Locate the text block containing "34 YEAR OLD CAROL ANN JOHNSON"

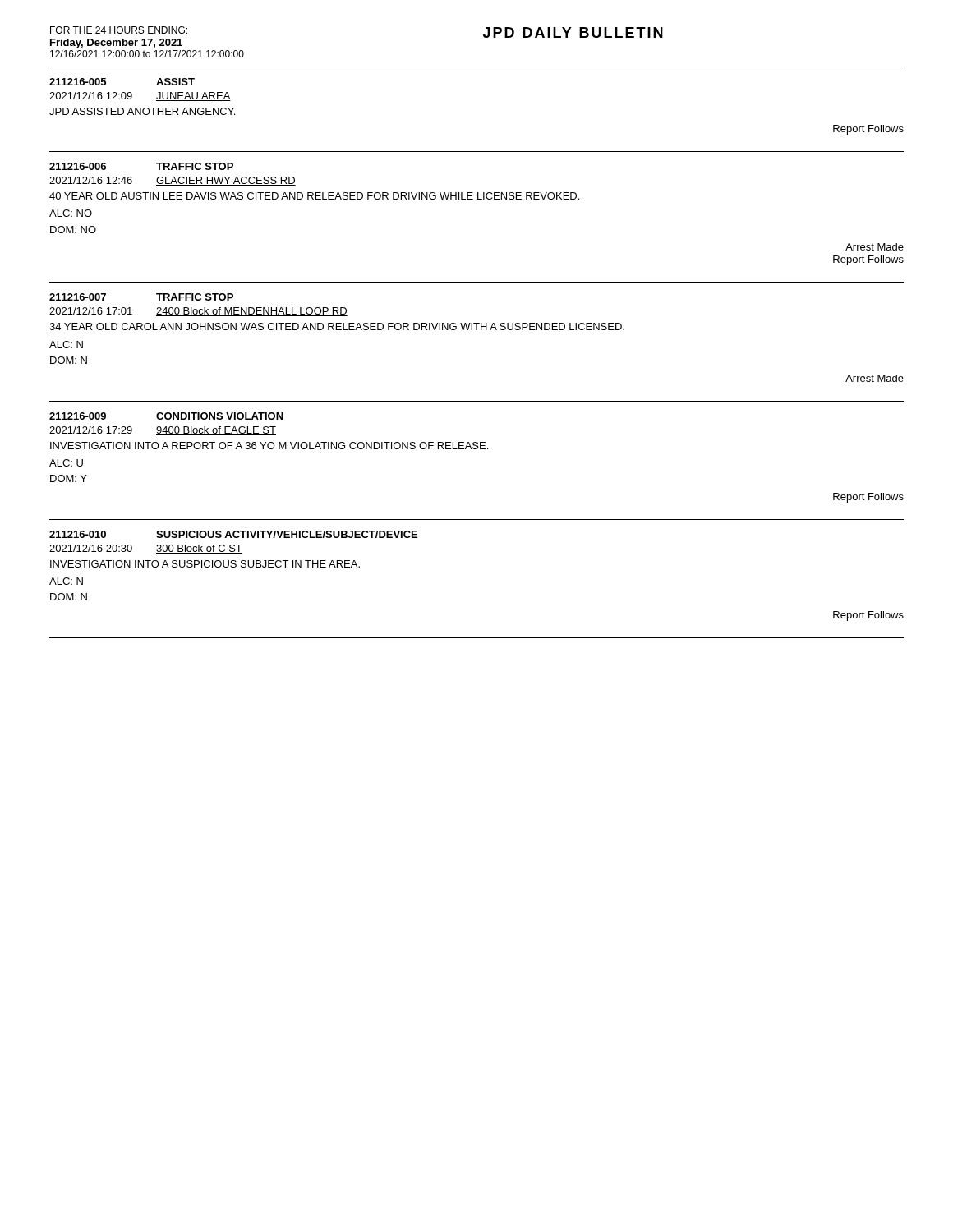[x=337, y=327]
